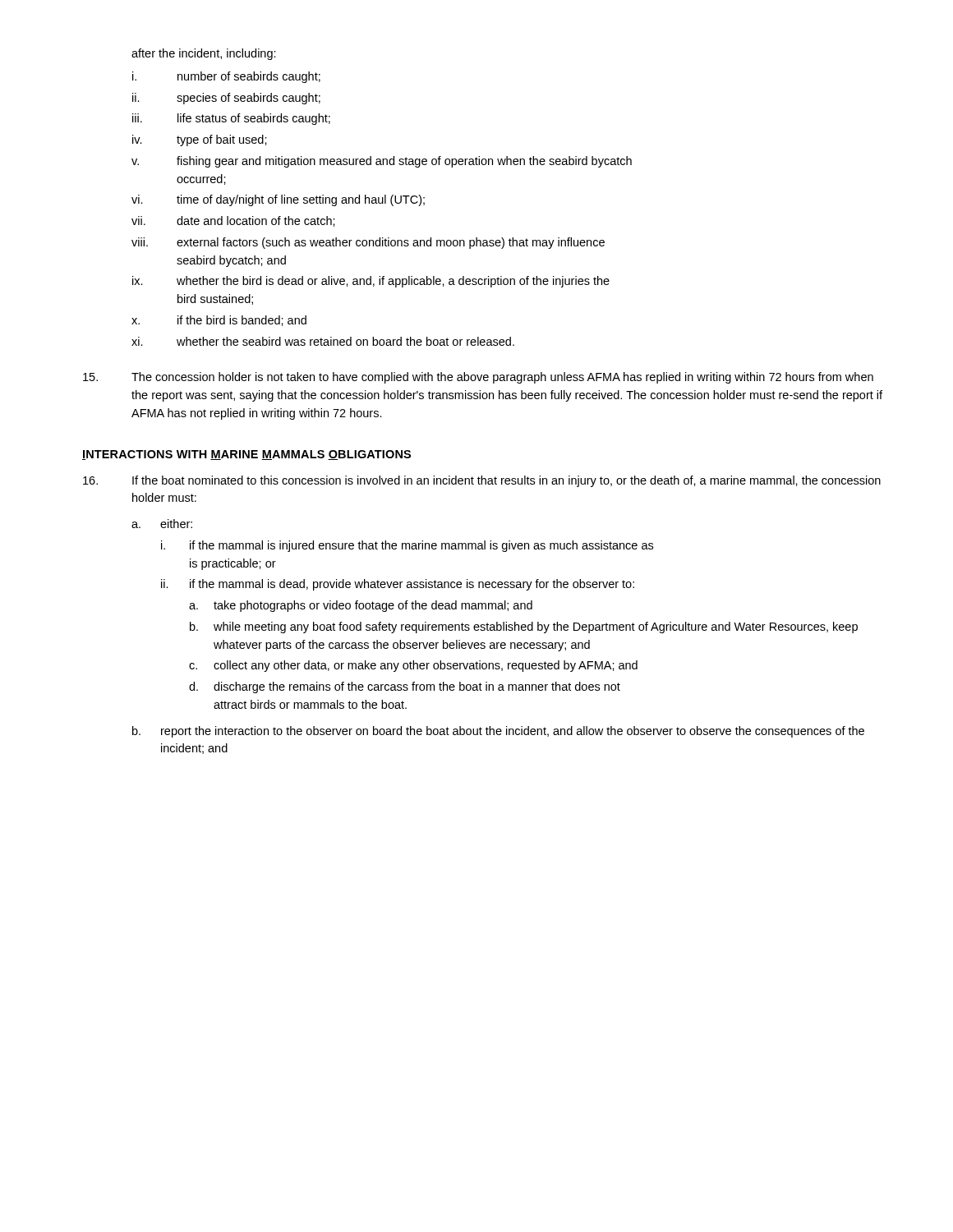Locate the block of text that opens with "a. take photographs or video footage of"
Viewport: 953px width, 1232px height.
click(538, 606)
